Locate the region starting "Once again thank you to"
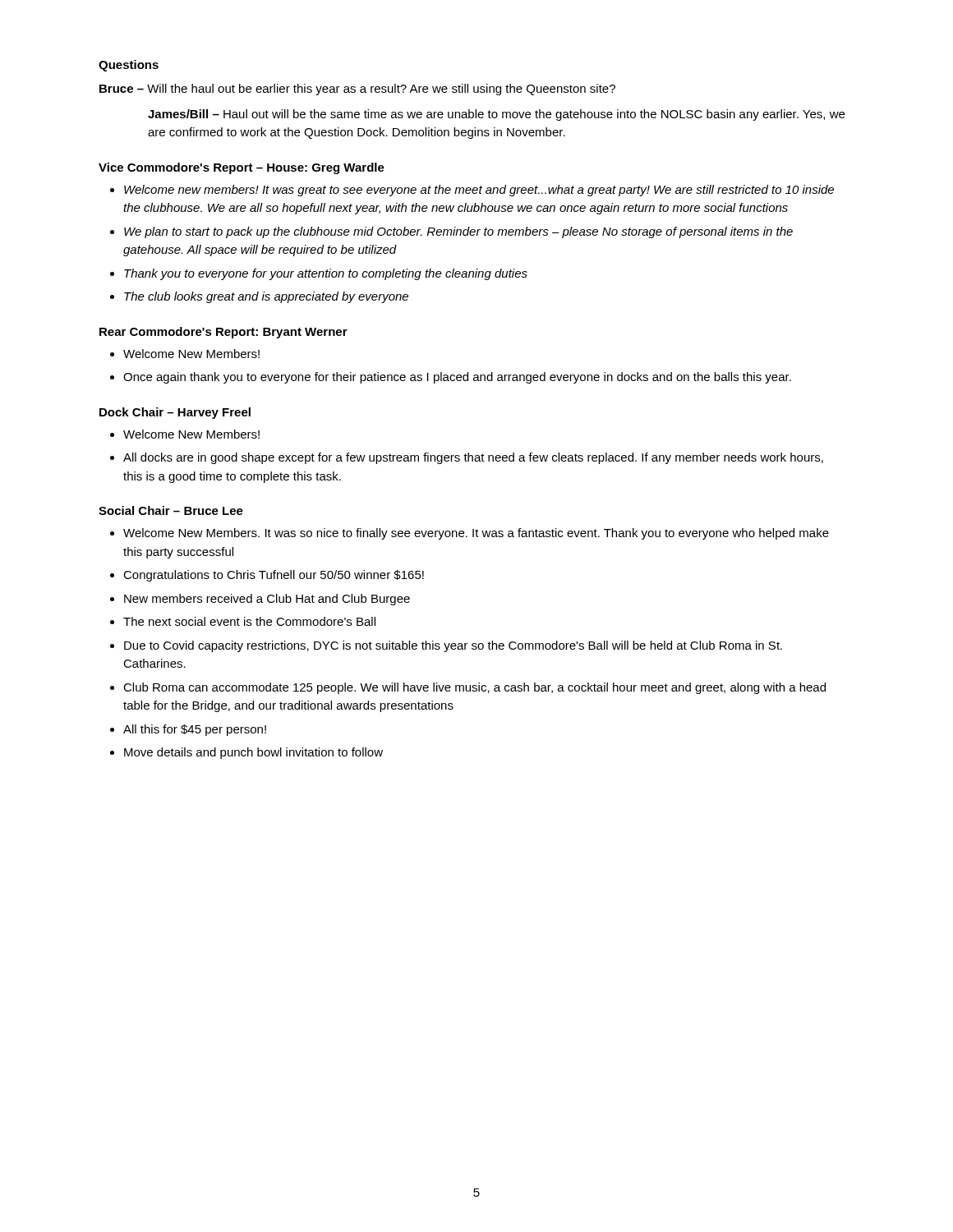The height and width of the screenshot is (1232, 953). pyautogui.click(x=458, y=377)
